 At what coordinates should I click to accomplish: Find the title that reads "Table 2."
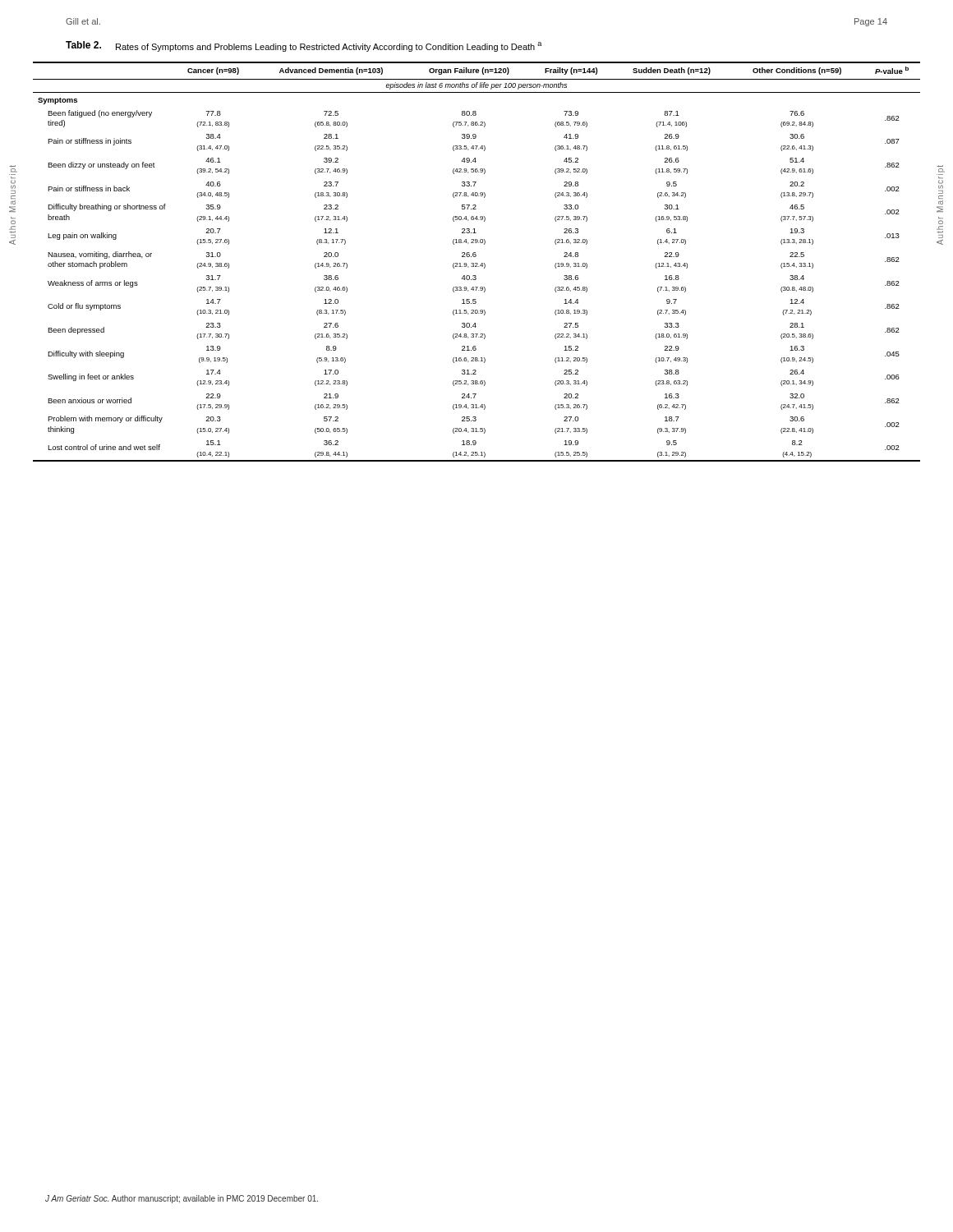coord(84,45)
